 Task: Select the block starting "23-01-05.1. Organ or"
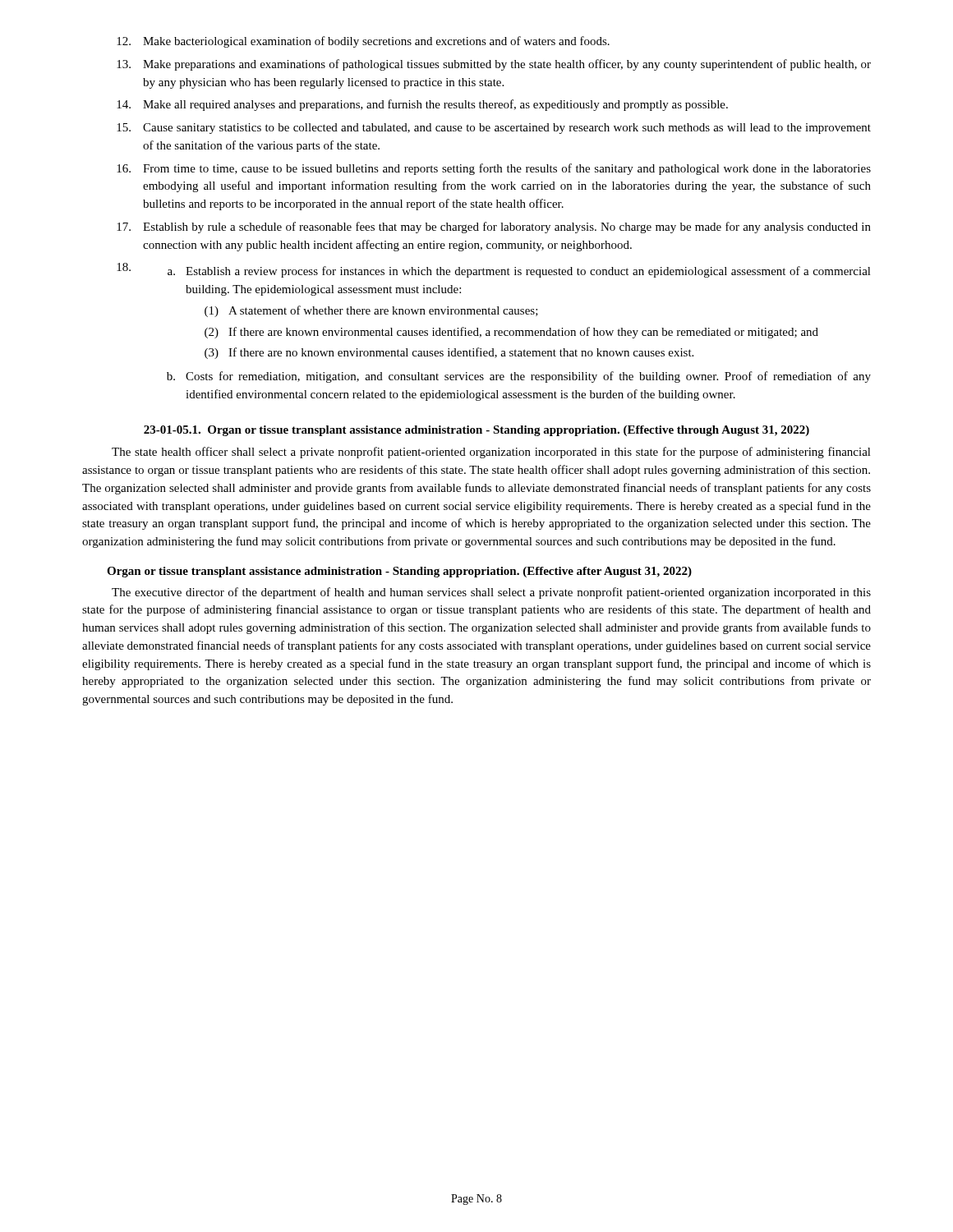[476, 429]
